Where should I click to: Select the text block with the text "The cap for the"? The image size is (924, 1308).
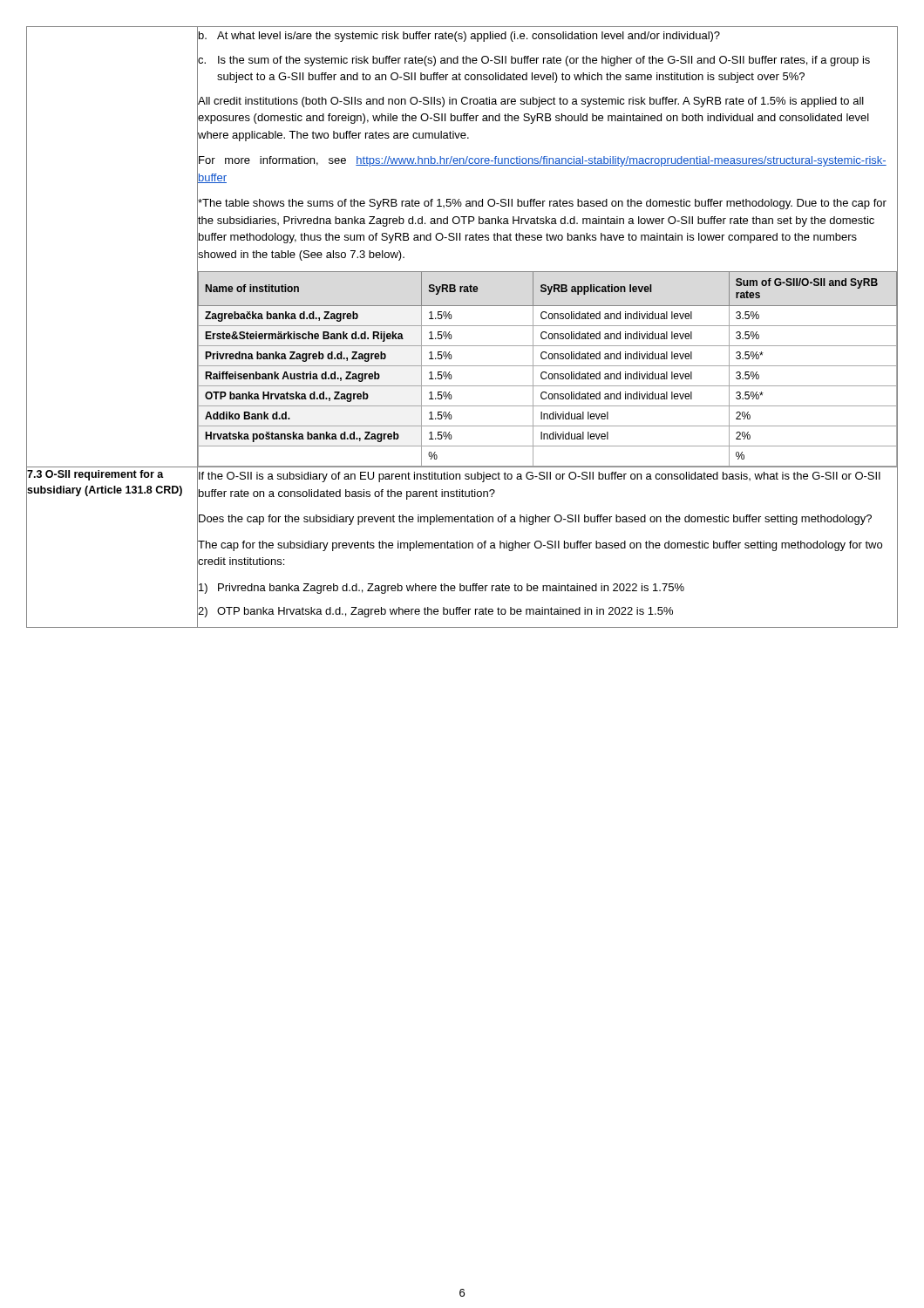[x=547, y=553]
